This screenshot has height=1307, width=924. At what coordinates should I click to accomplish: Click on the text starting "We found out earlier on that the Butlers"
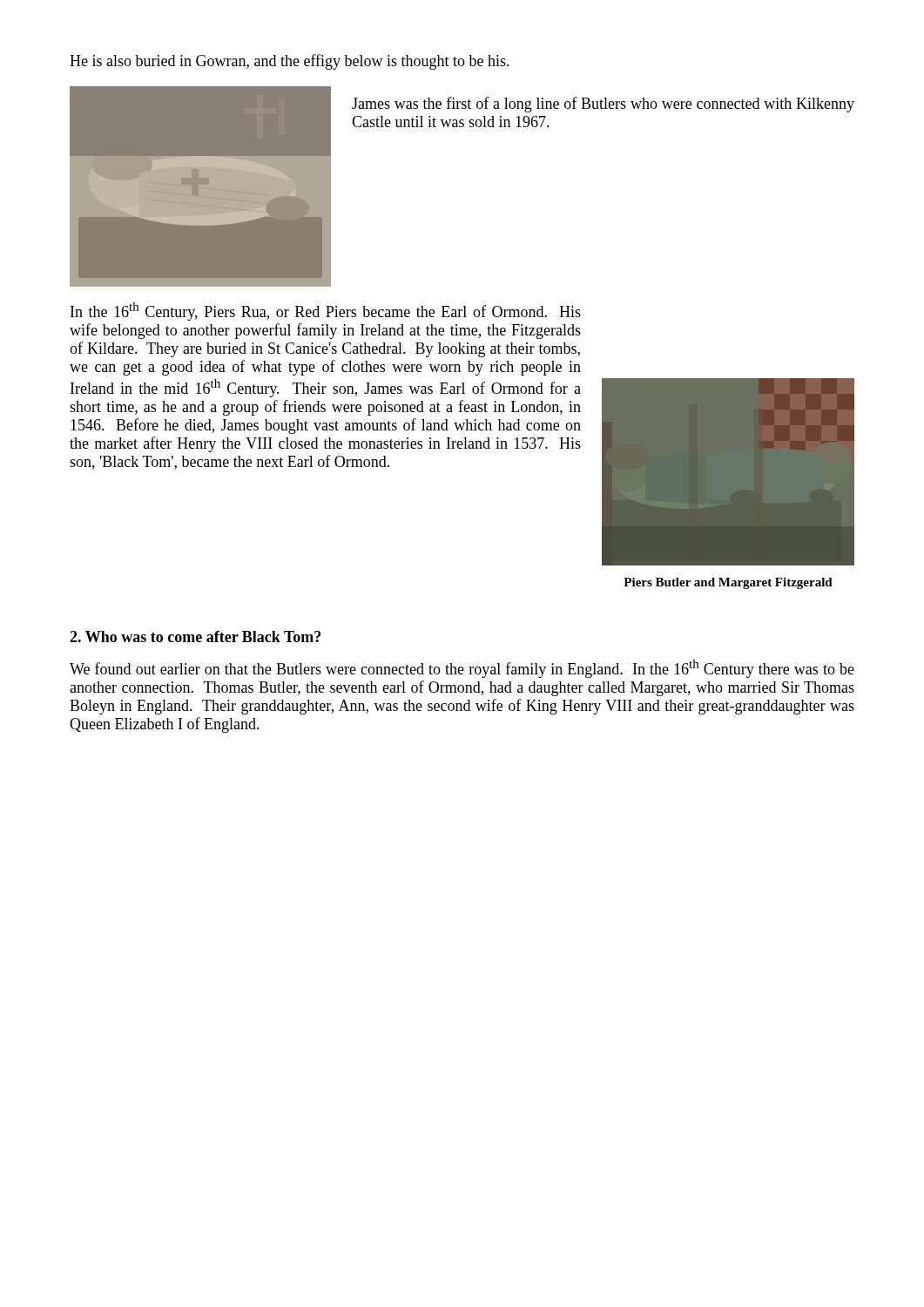click(462, 695)
